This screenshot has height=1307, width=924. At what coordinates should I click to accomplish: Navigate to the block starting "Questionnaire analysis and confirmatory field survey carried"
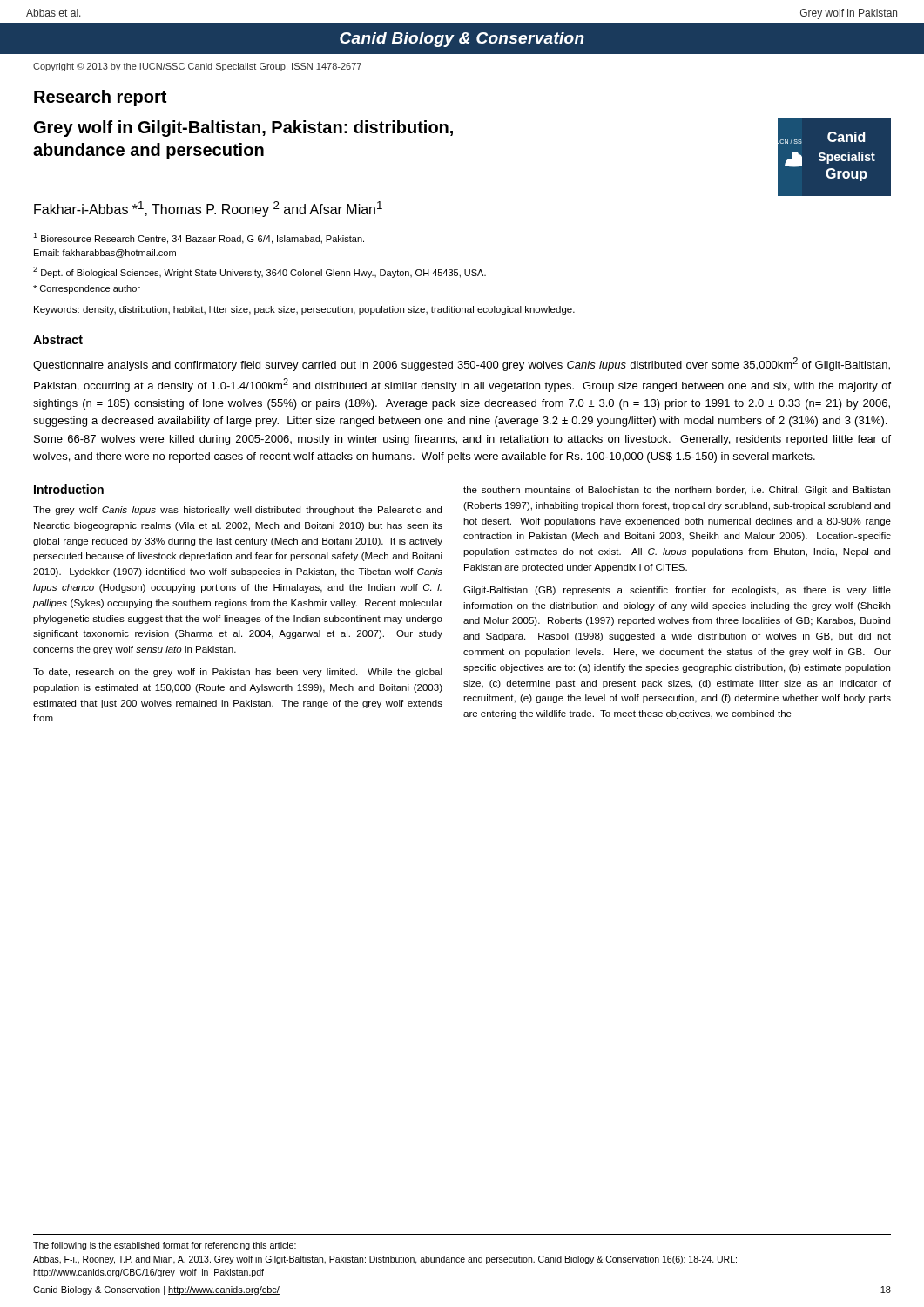[462, 409]
